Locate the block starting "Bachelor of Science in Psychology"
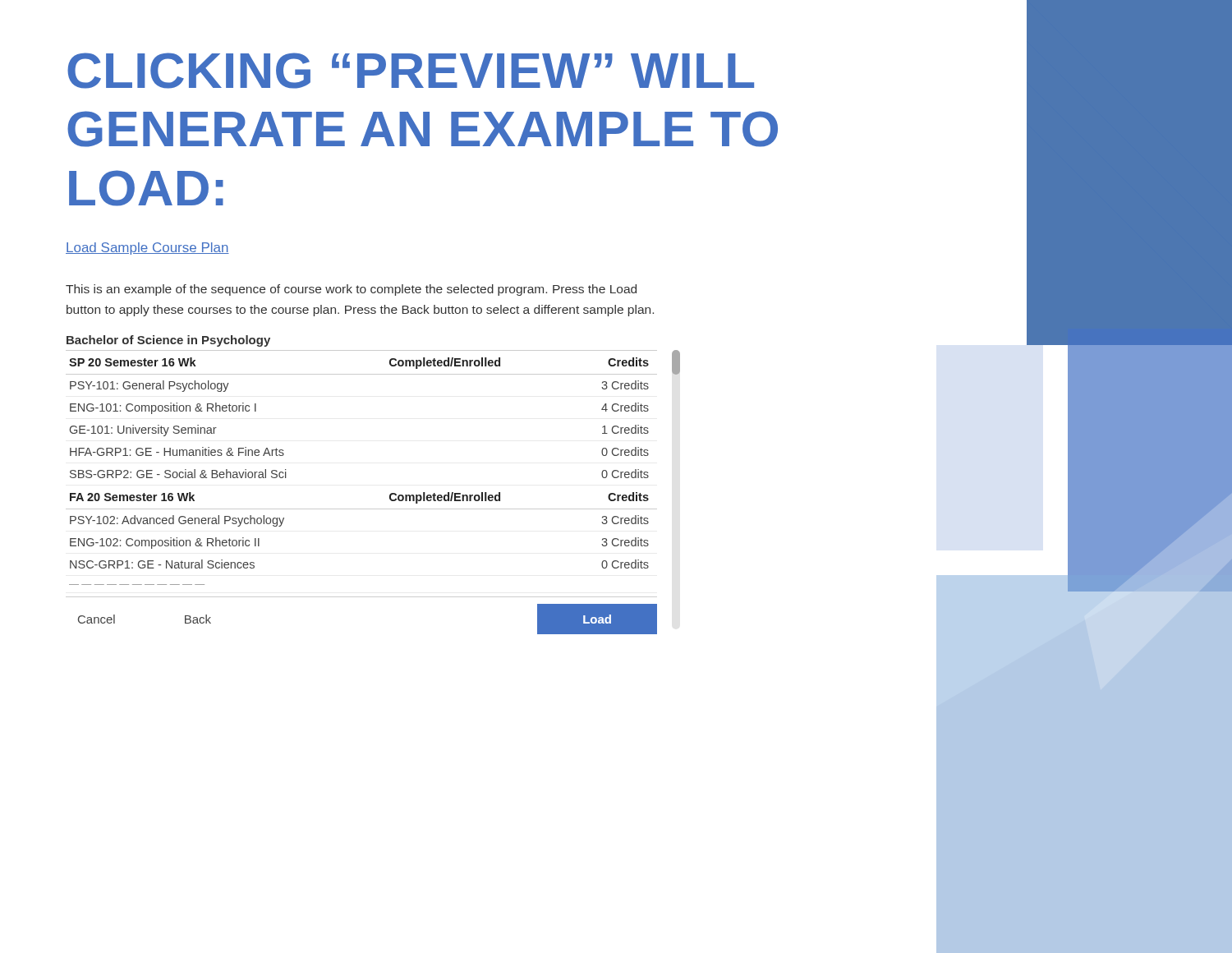The height and width of the screenshot is (953, 1232). tap(168, 340)
